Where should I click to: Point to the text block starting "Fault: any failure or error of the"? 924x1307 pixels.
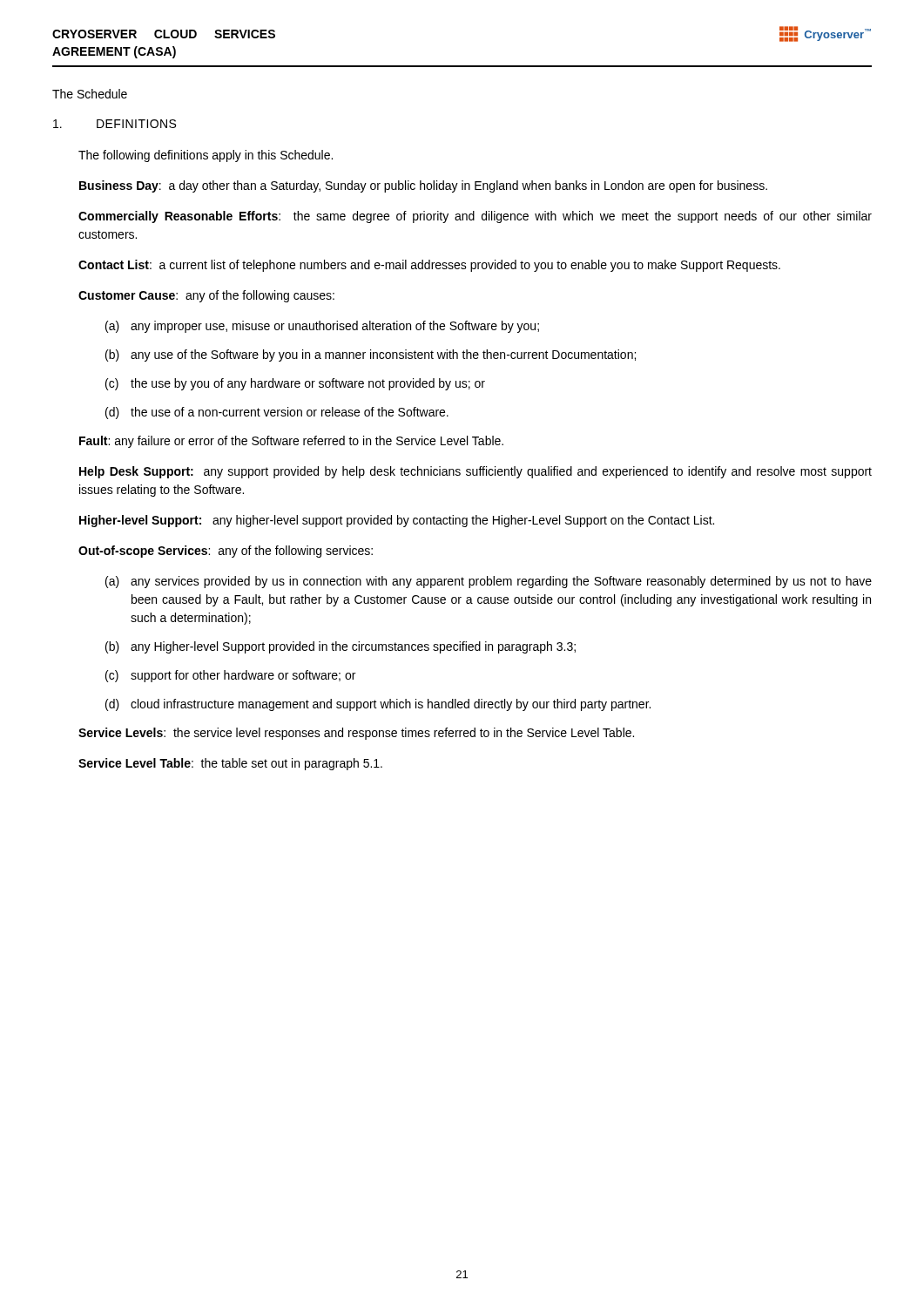coord(291,441)
